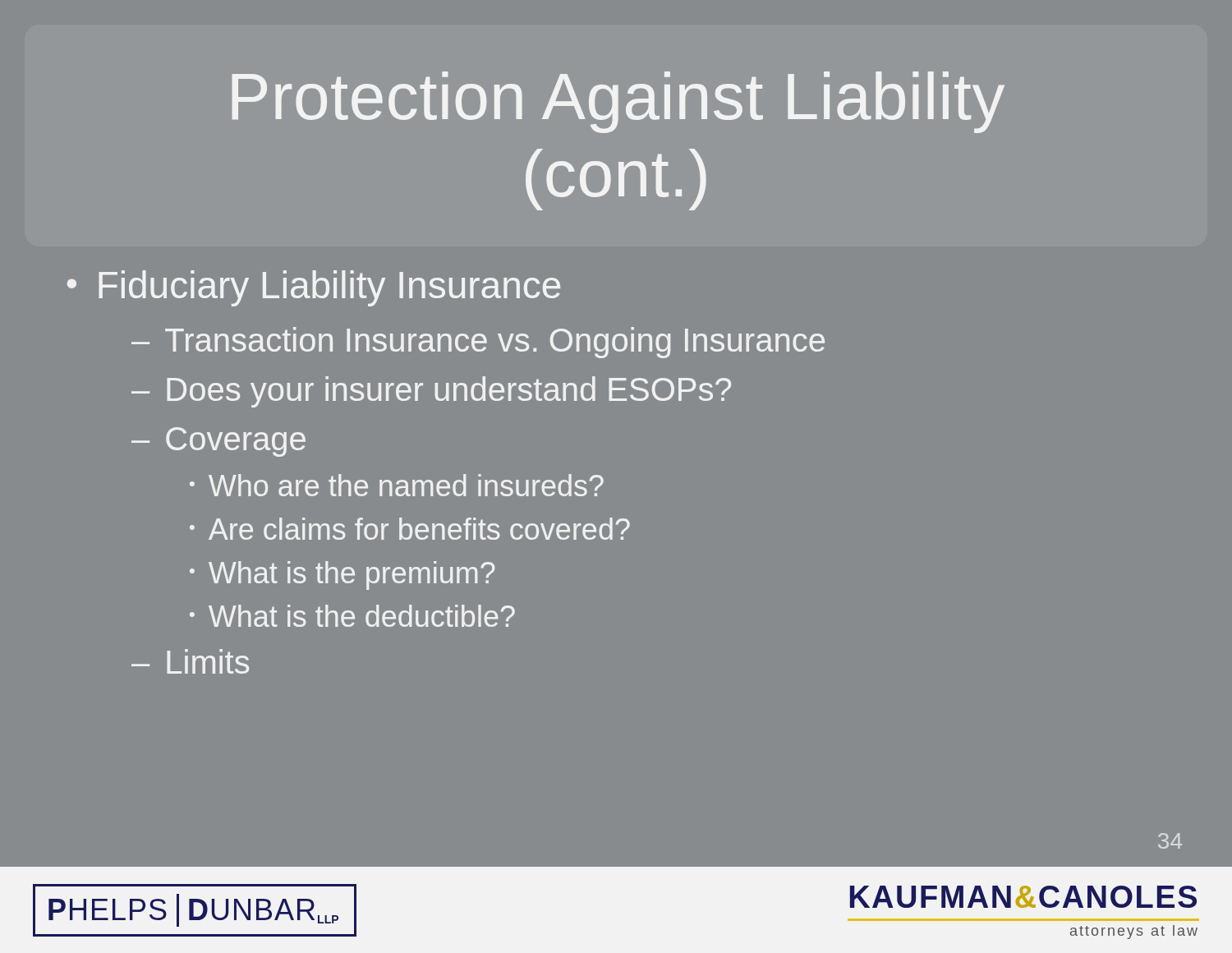Locate the block starting "• Fiduciary Liability Insurance"
The height and width of the screenshot is (953, 1232).
tap(314, 286)
